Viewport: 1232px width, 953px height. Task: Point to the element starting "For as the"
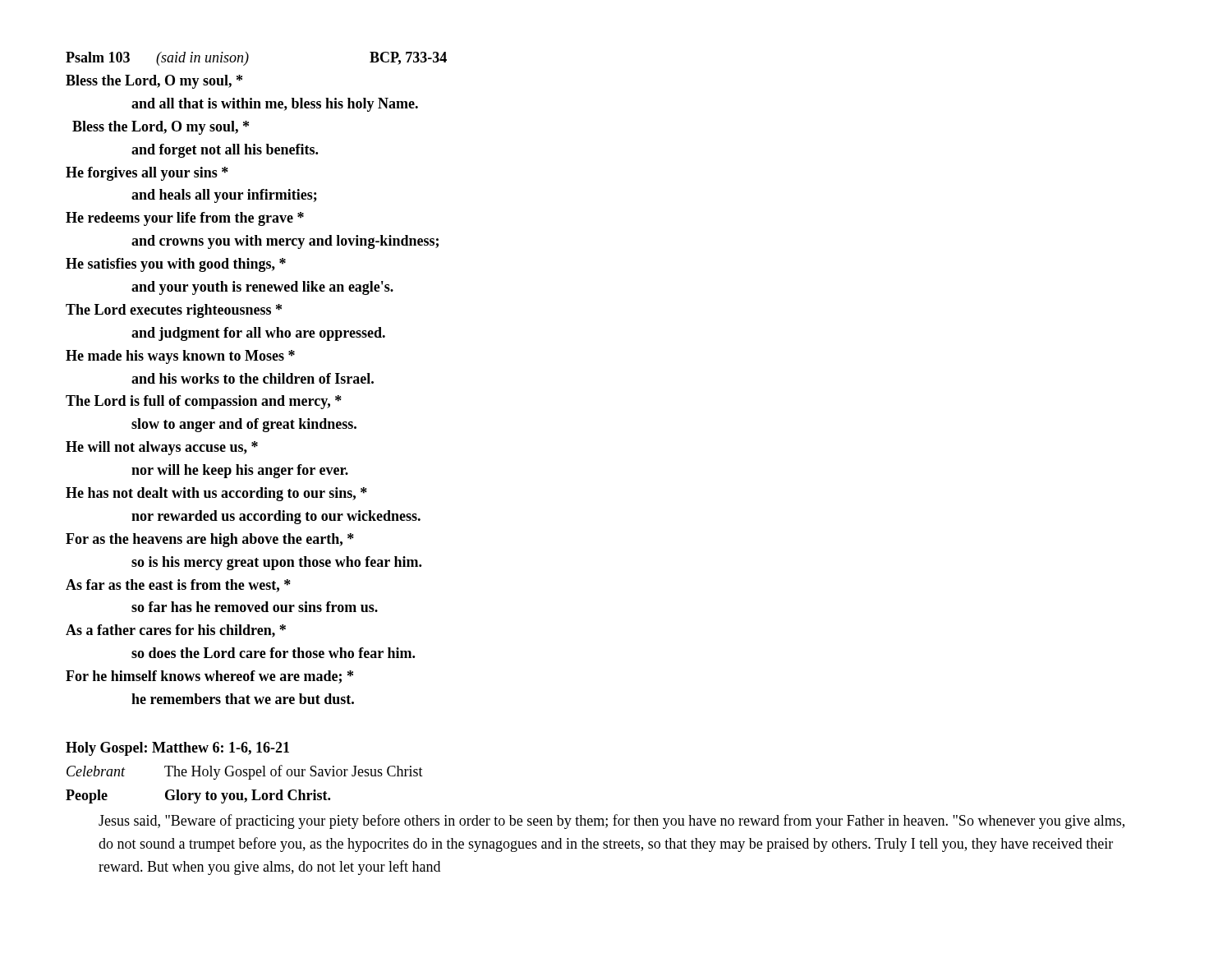(x=210, y=540)
